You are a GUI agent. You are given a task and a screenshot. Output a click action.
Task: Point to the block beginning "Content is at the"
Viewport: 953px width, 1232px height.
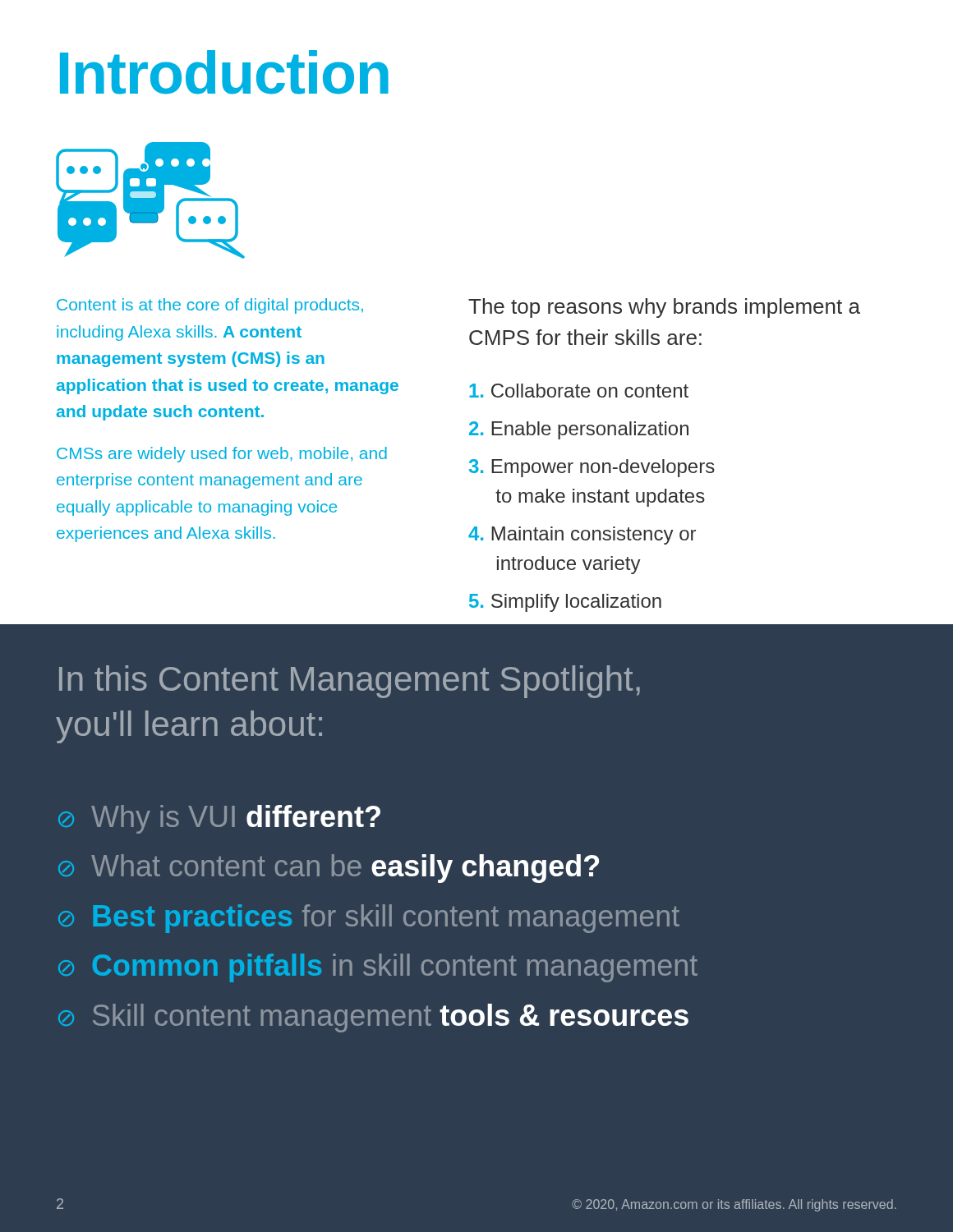[227, 419]
